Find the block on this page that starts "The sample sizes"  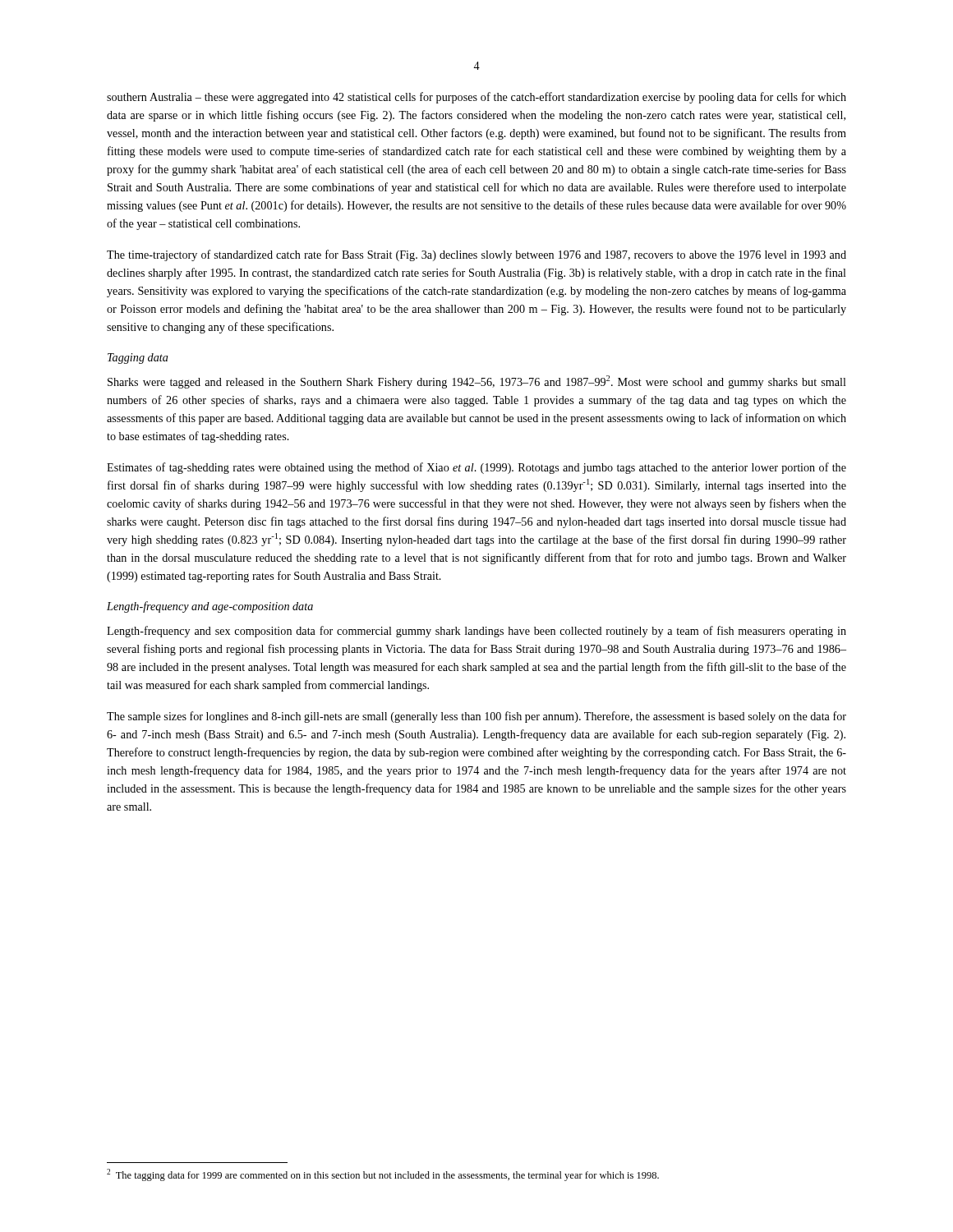476,761
